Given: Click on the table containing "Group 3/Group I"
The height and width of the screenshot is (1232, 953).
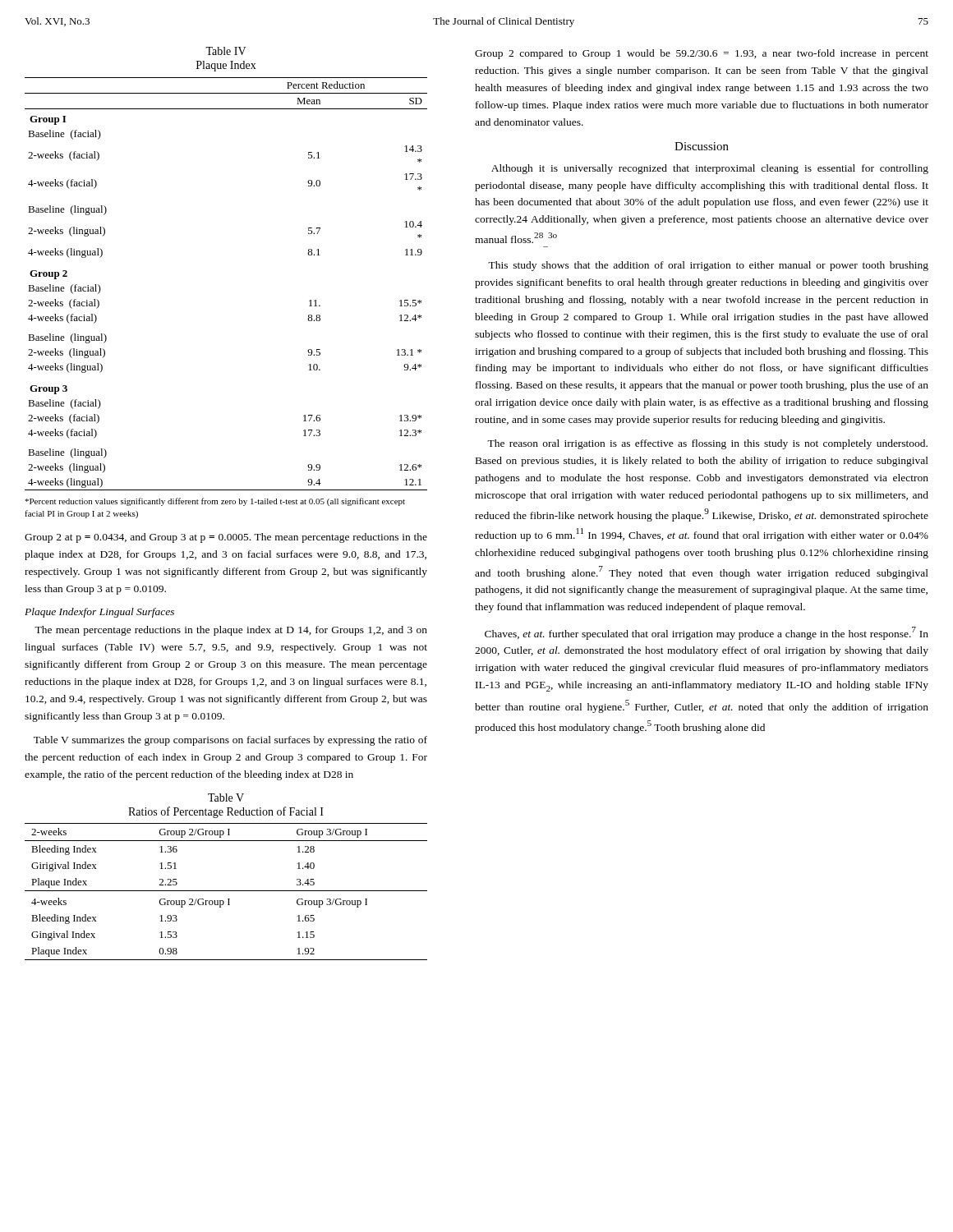Looking at the screenshot, I should point(226,891).
